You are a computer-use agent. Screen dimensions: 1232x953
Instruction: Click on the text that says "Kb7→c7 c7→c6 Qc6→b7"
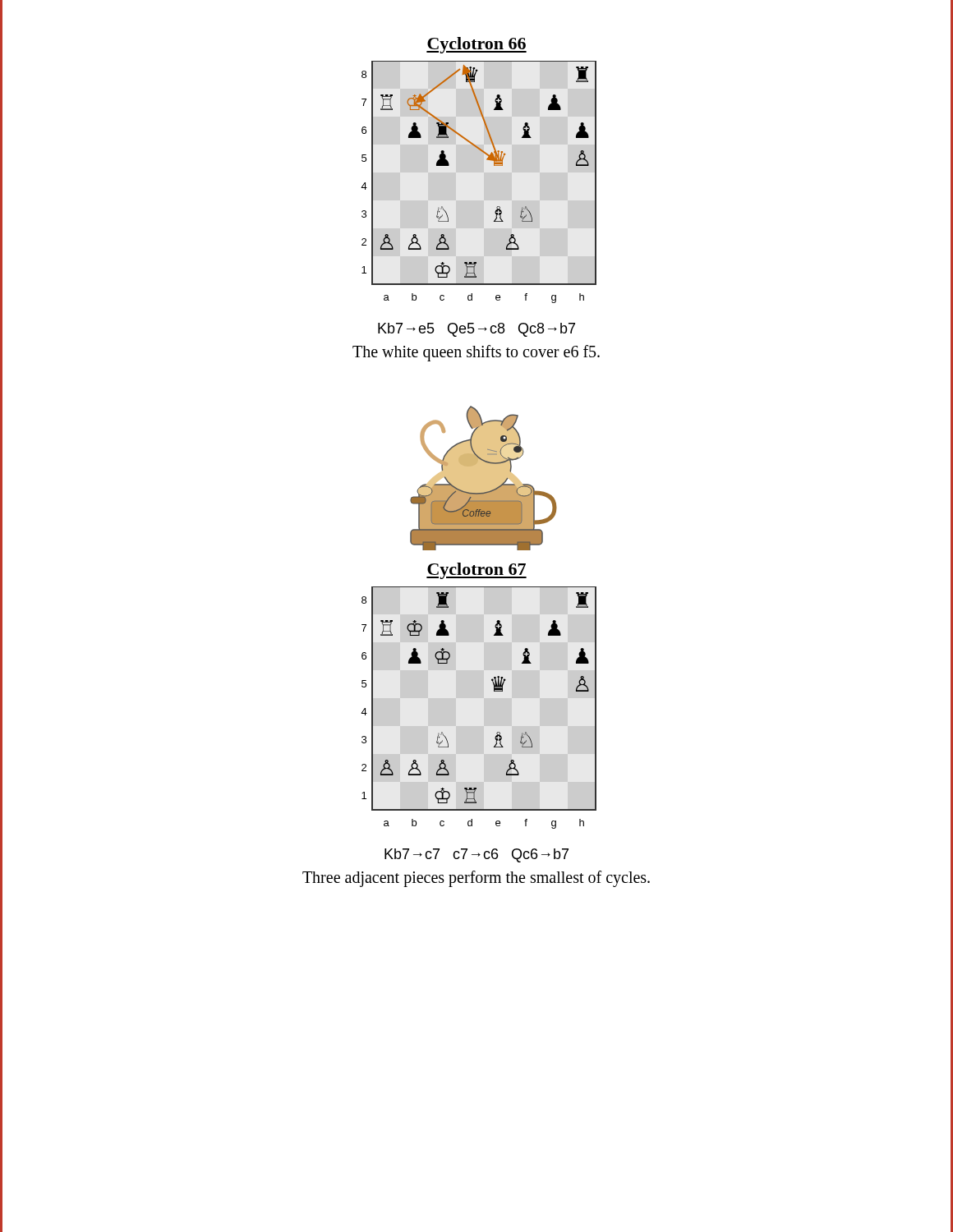pos(476,854)
